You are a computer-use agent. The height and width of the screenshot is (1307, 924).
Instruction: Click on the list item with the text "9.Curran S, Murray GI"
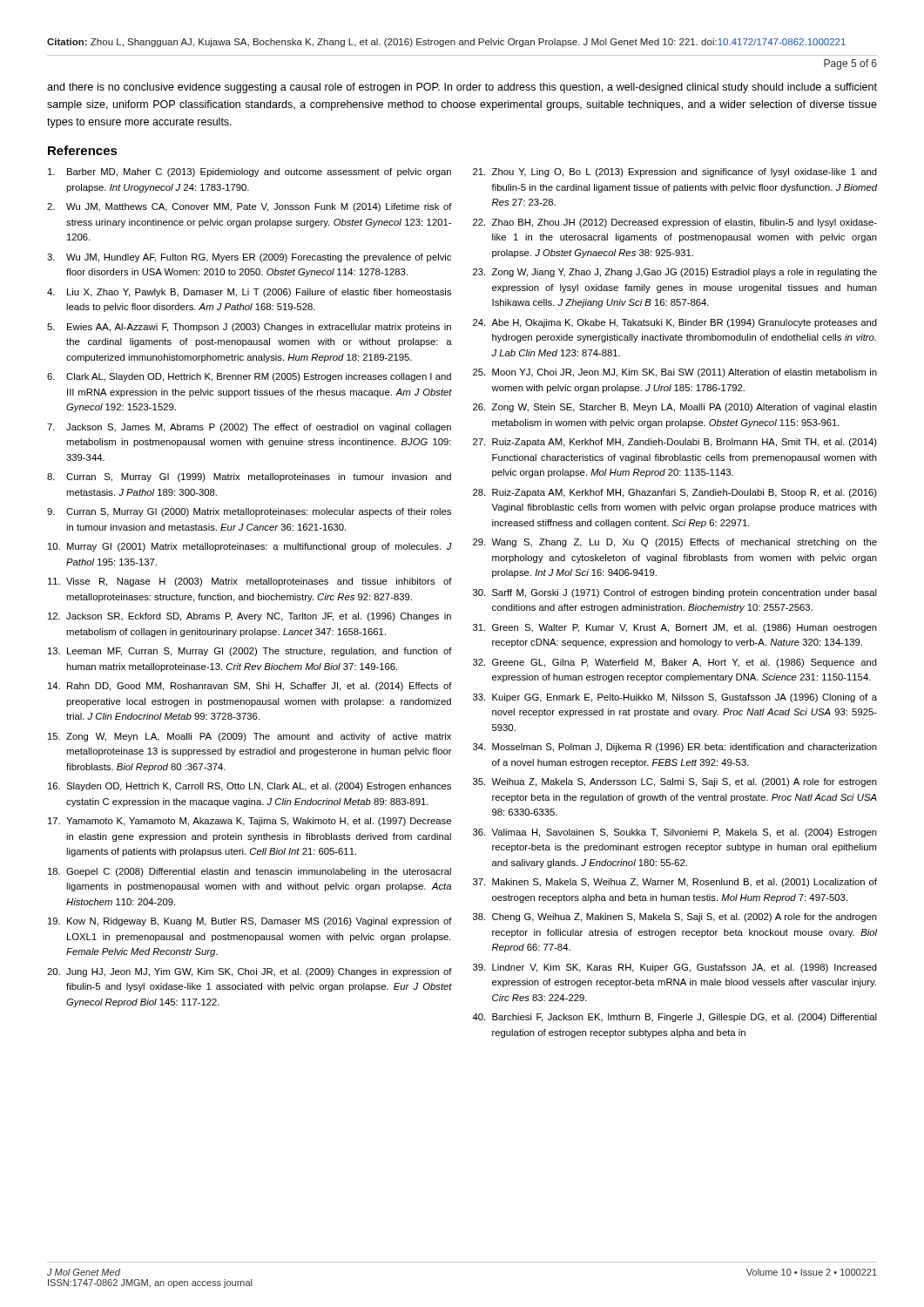[249, 520]
